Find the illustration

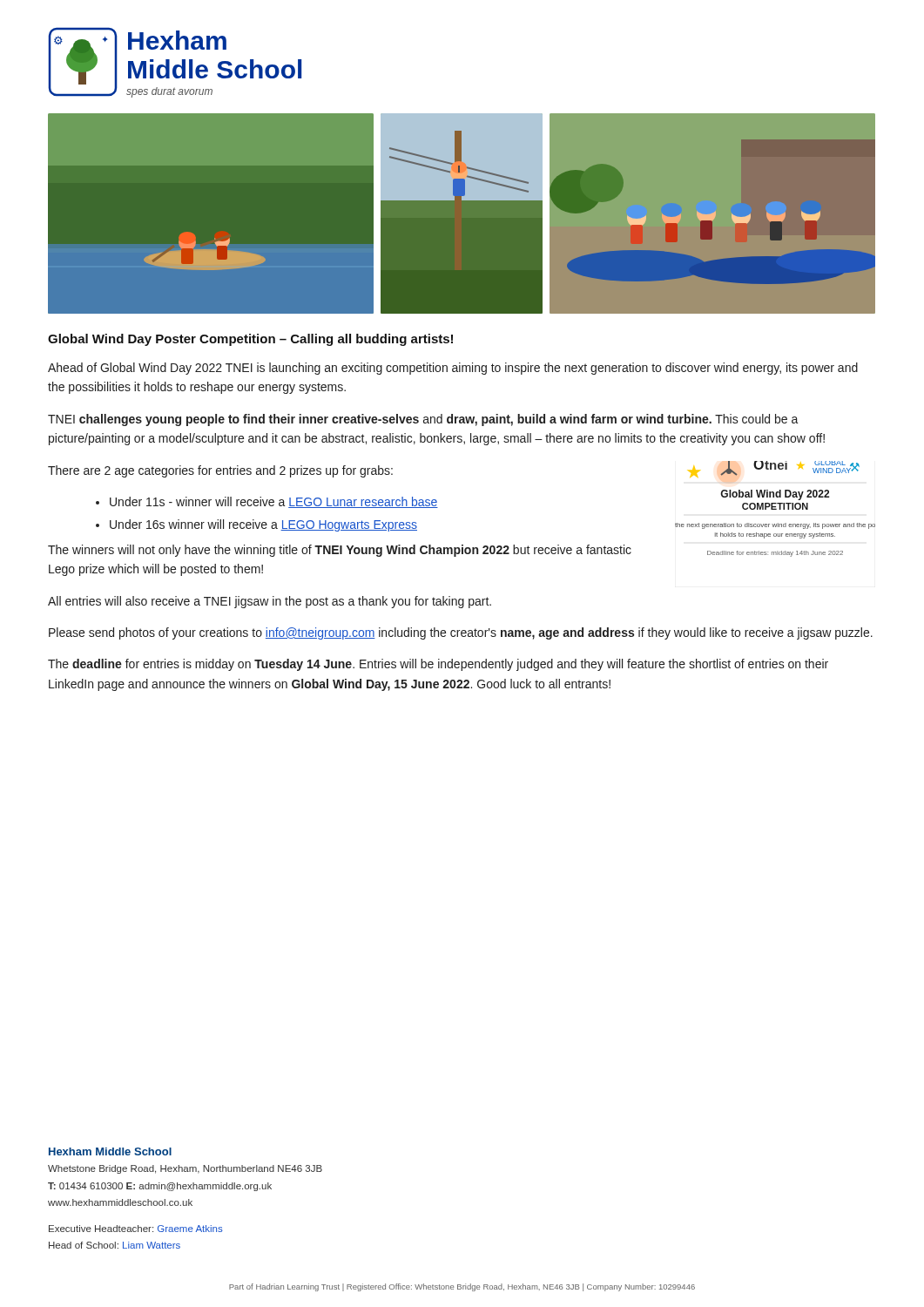click(775, 521)
